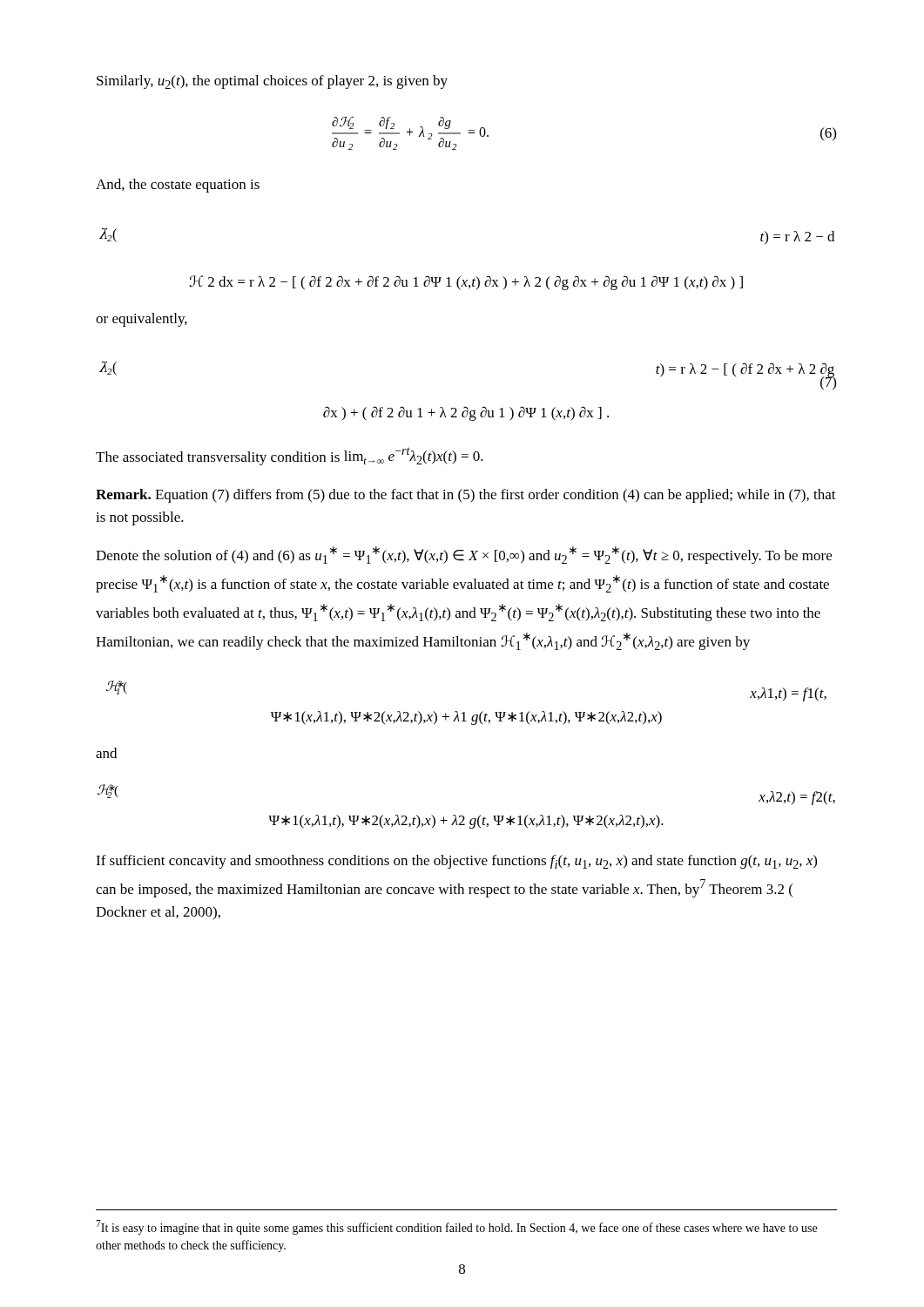Find the element starting "The associated transversality condition is limt→∞ e−rtλ2(t)x(t)"
924x1307 pixels.
(290, 456)
